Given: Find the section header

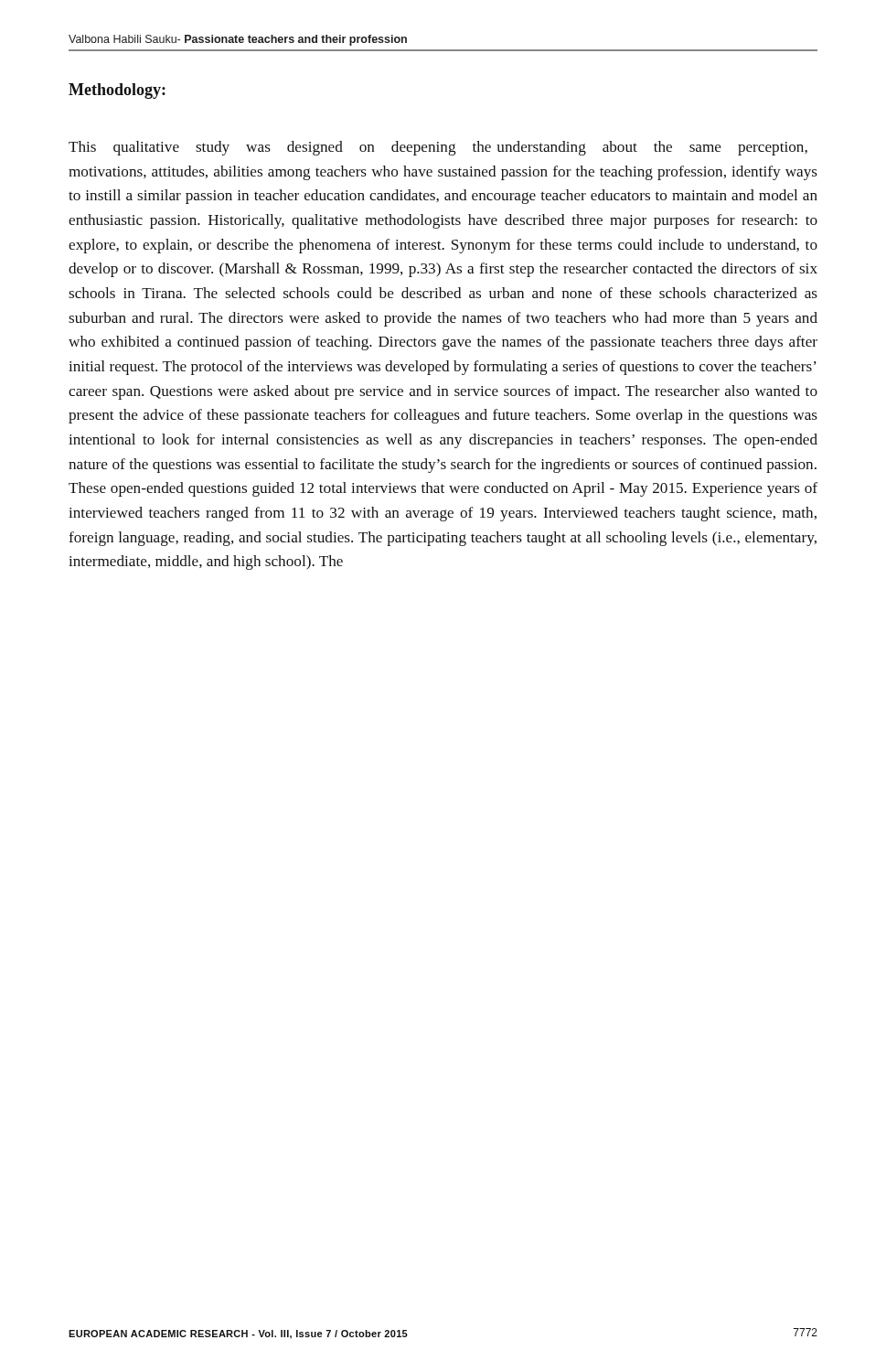Looking at the screenshot, I should pos(117,90).
